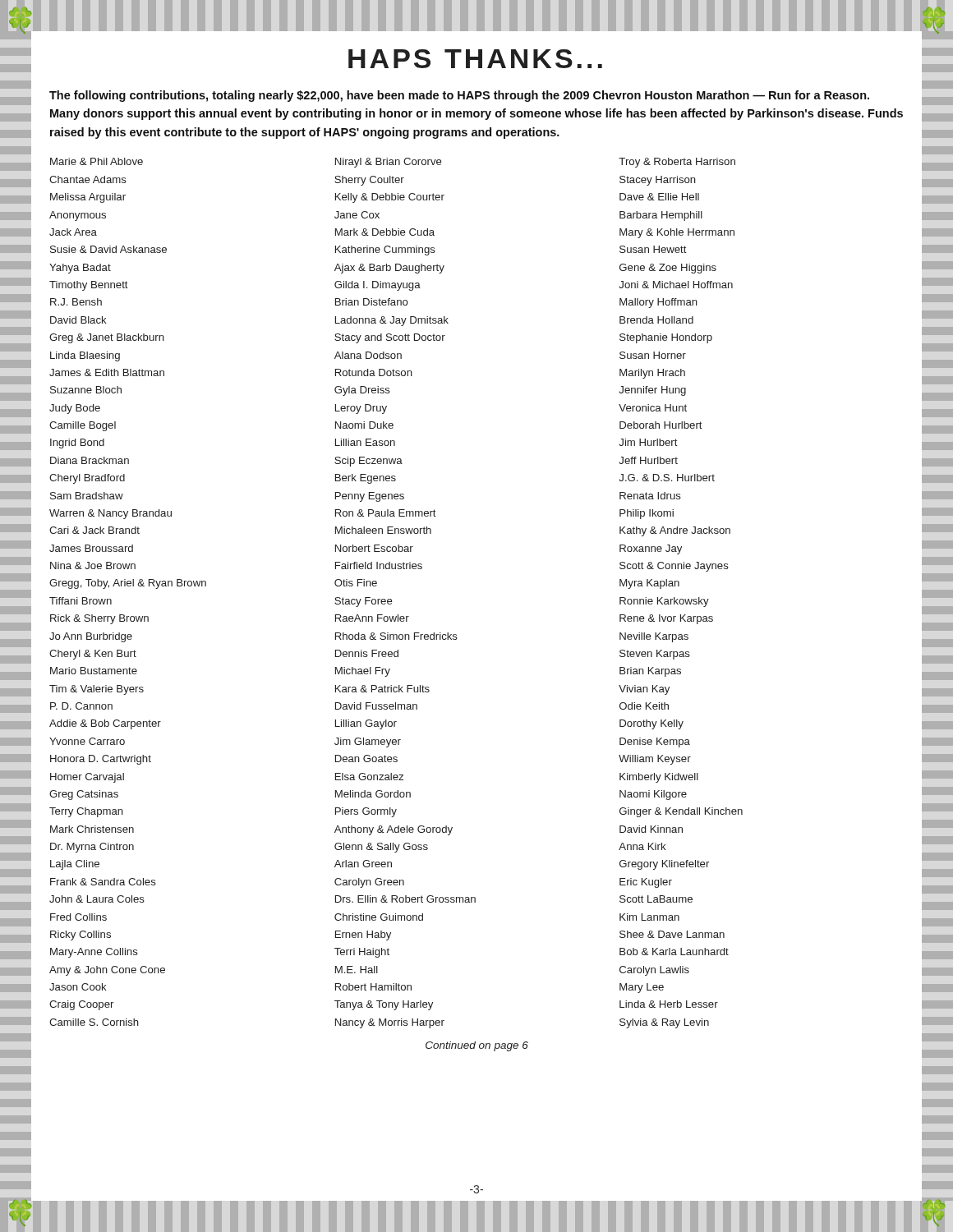953x1232 pixels.
Task: Find the list item that says "Greg & Janet Blackburn"
Action: [x=107, y=337]
